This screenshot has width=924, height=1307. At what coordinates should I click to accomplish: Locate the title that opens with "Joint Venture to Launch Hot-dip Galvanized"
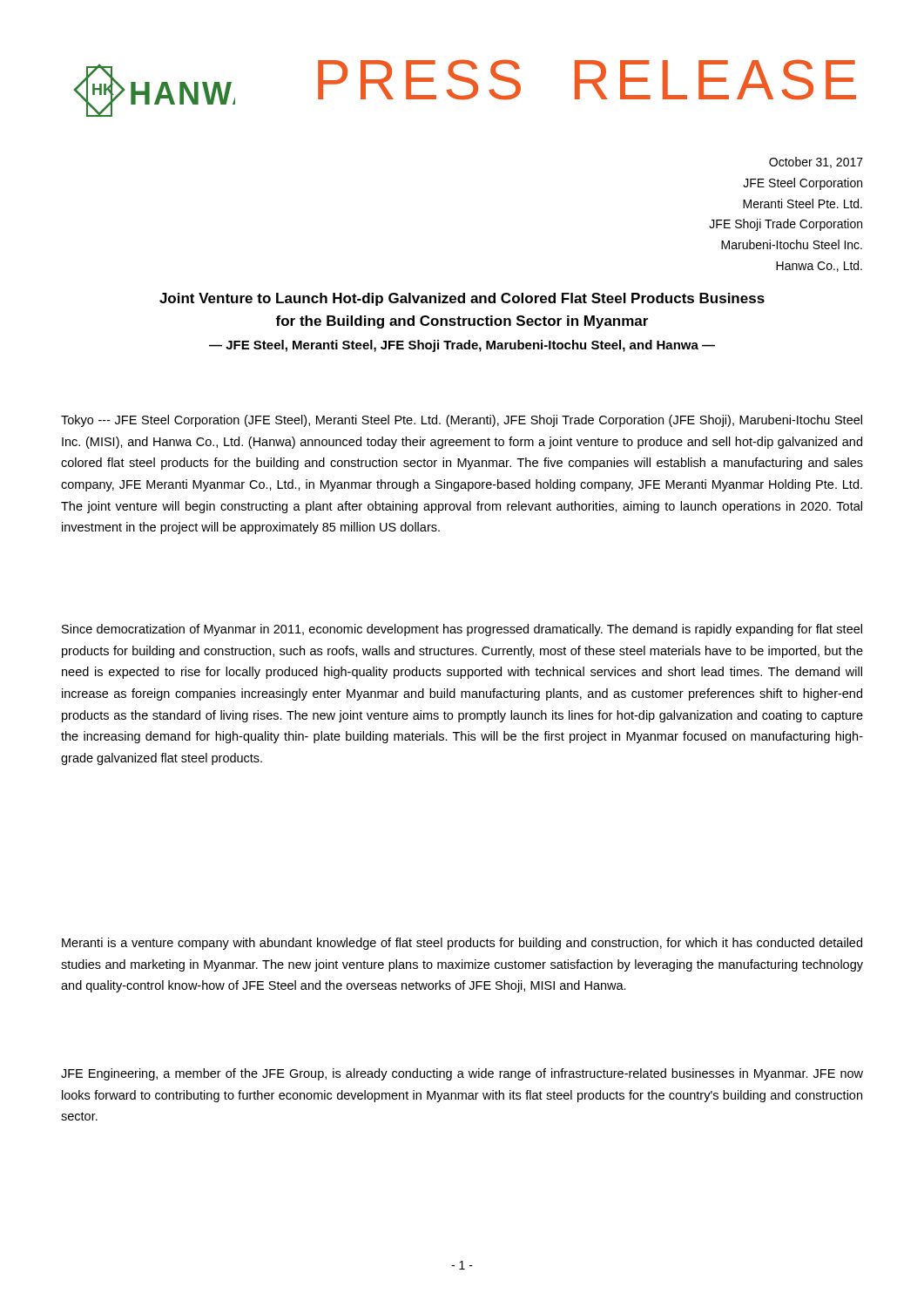[x=462, y=321]
